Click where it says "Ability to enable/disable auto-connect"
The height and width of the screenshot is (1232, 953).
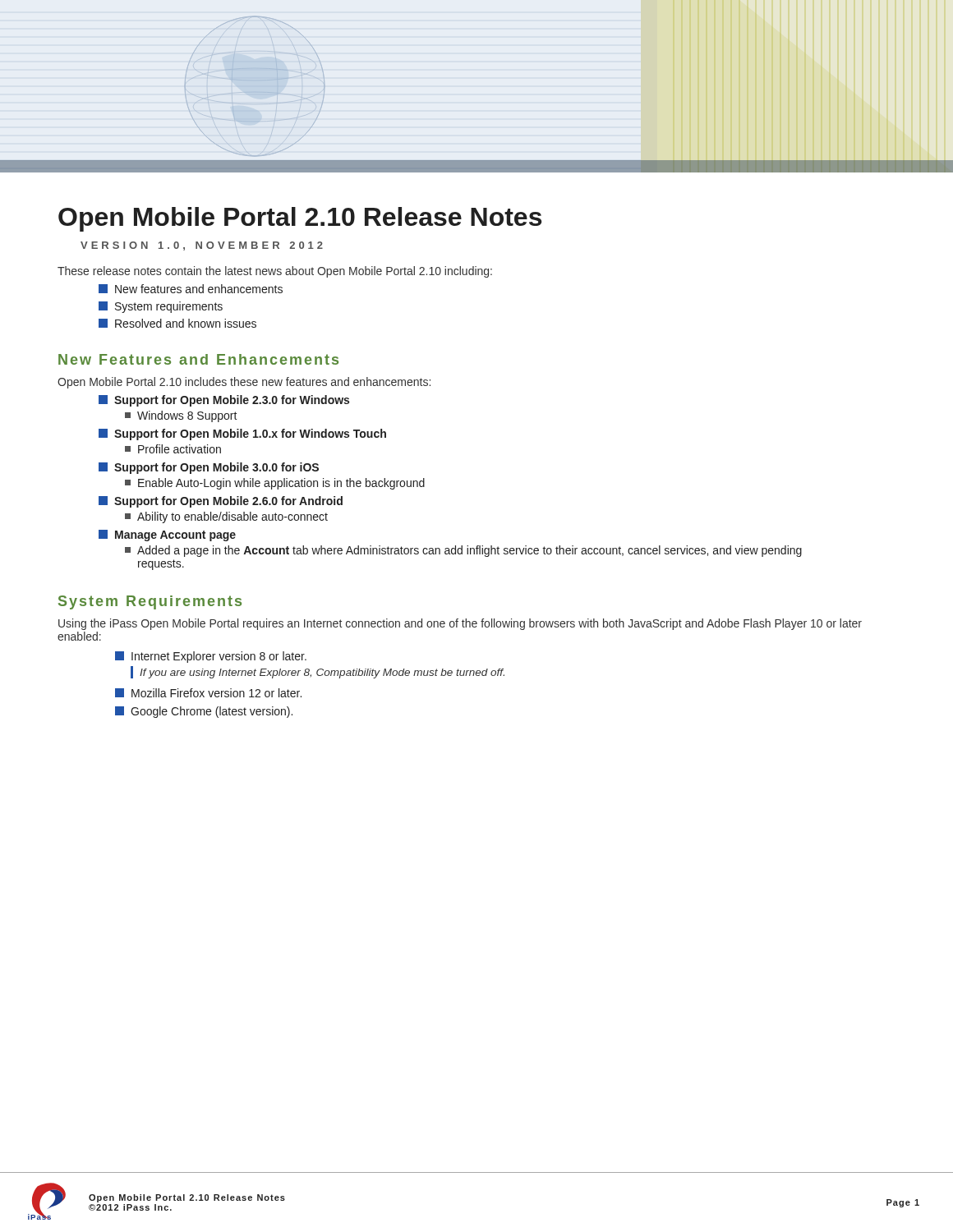point(226,517)
